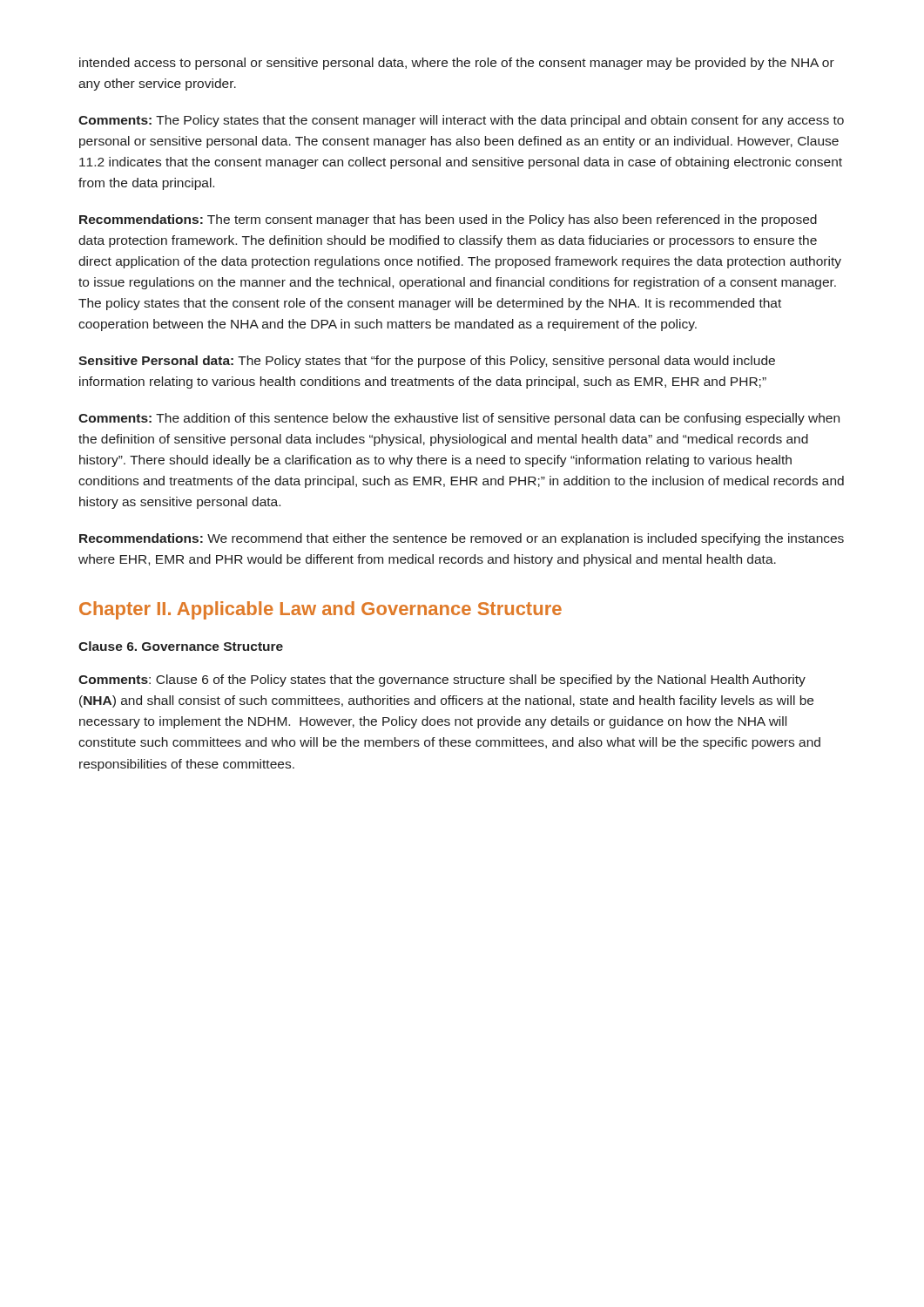Where is the passage that starts "Recommendations: The term consent manager that has"?
Image resolution: width=924 pixels, height=1307 pixels.
(x=460, y=272)
